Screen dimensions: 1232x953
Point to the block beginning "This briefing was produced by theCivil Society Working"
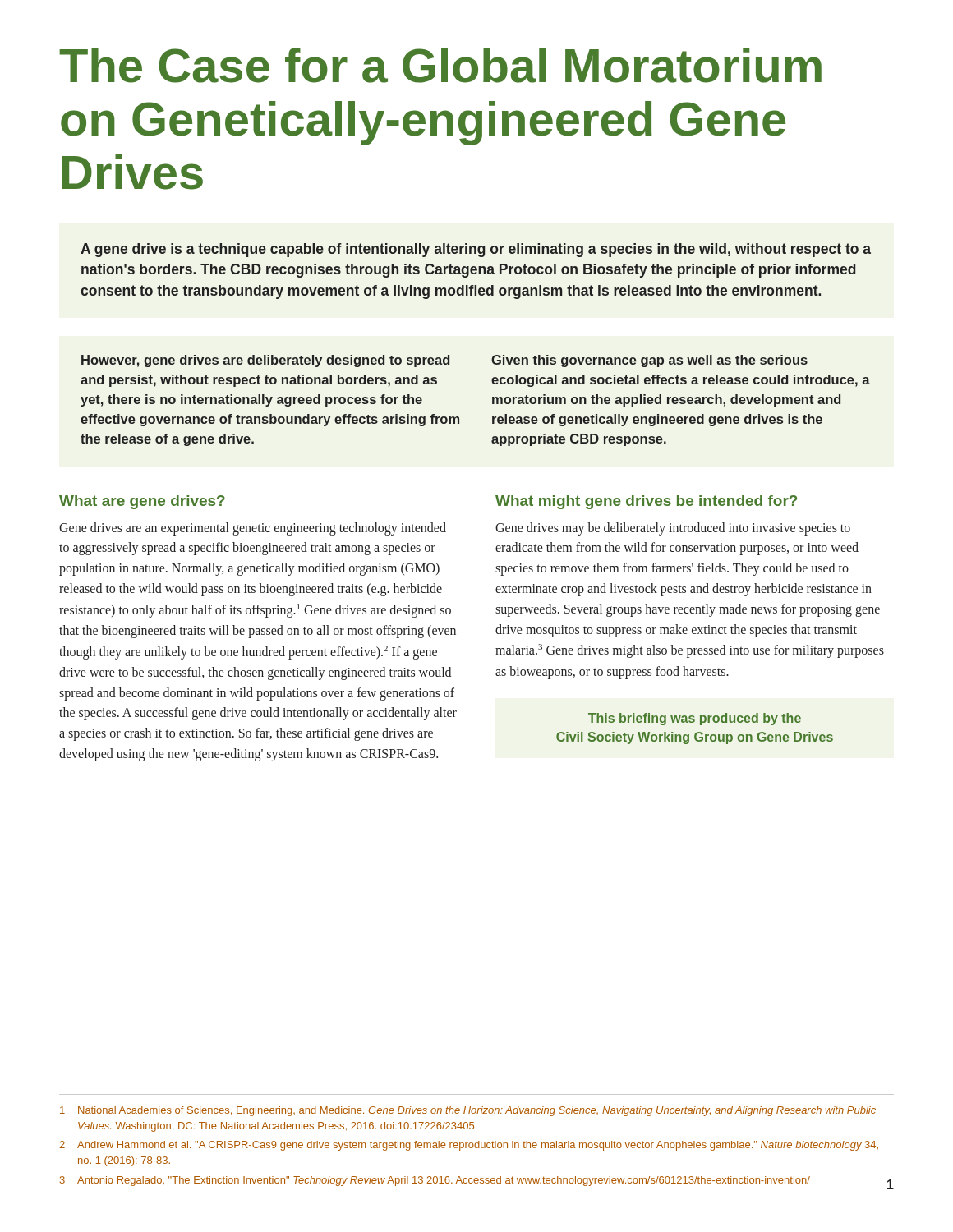point(695,728)
